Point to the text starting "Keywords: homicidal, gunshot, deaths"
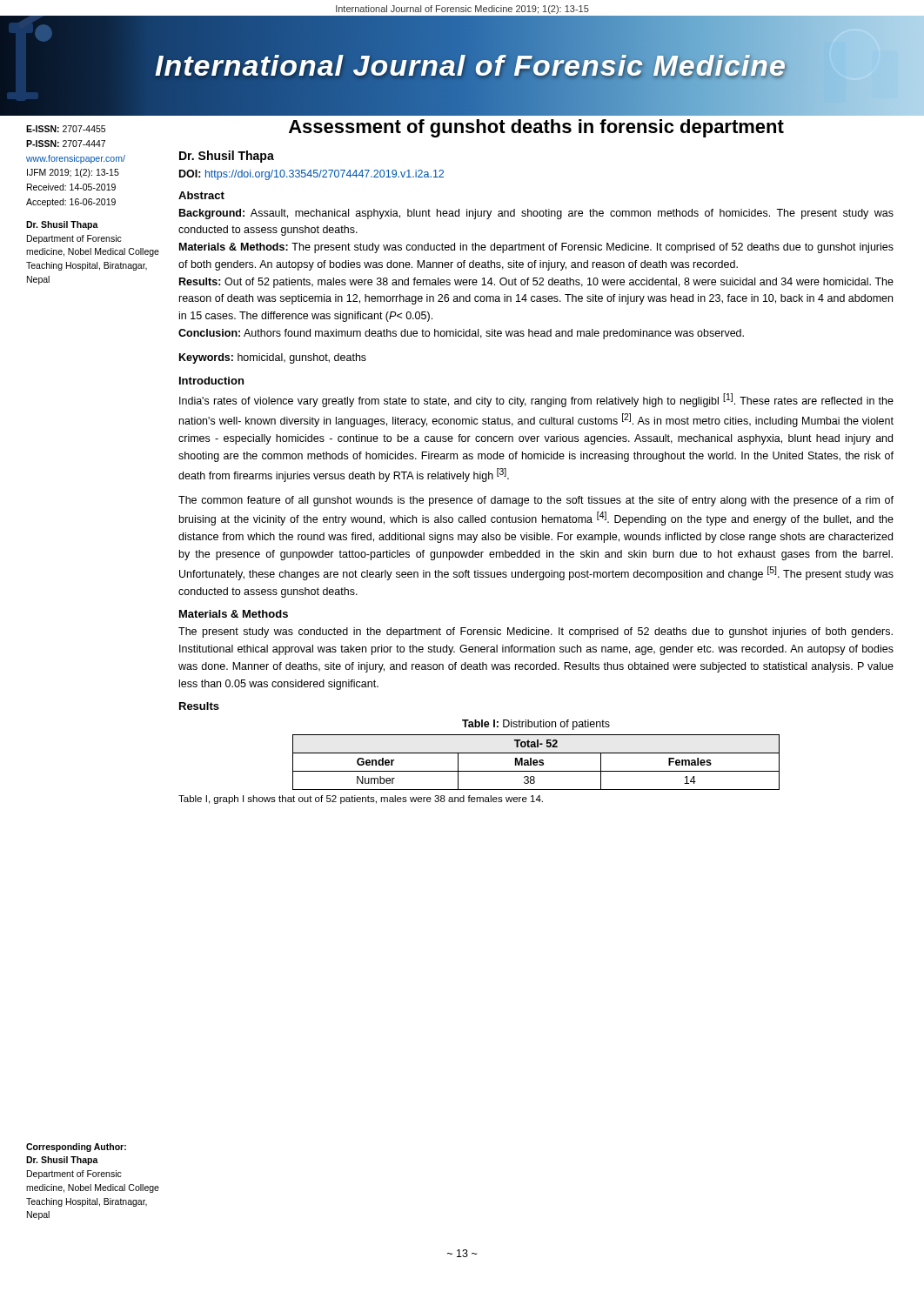The height and width of the screenshot is (1305, 924). (x=272, y=357)
